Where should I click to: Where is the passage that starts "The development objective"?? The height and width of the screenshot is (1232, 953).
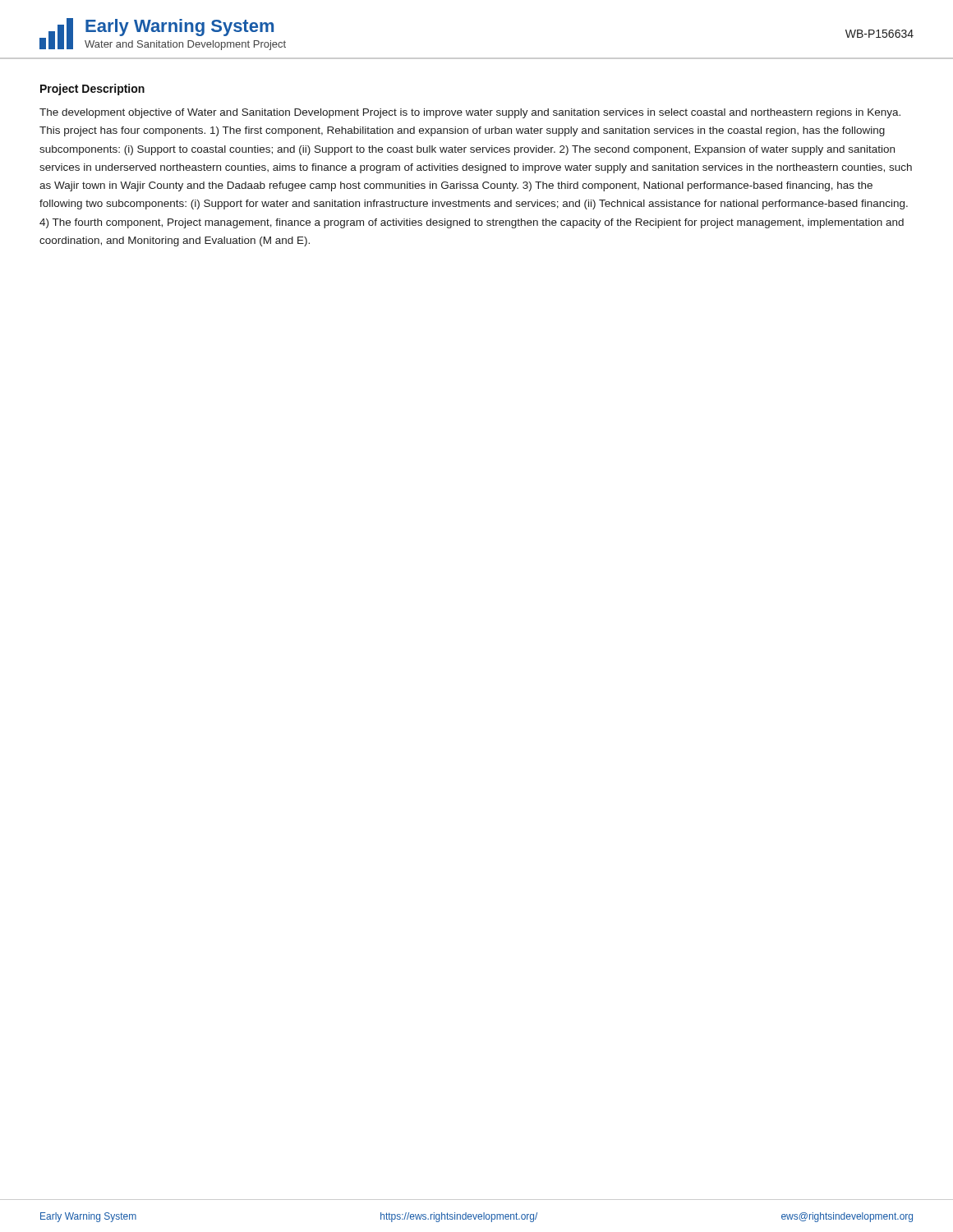(476, 176)
